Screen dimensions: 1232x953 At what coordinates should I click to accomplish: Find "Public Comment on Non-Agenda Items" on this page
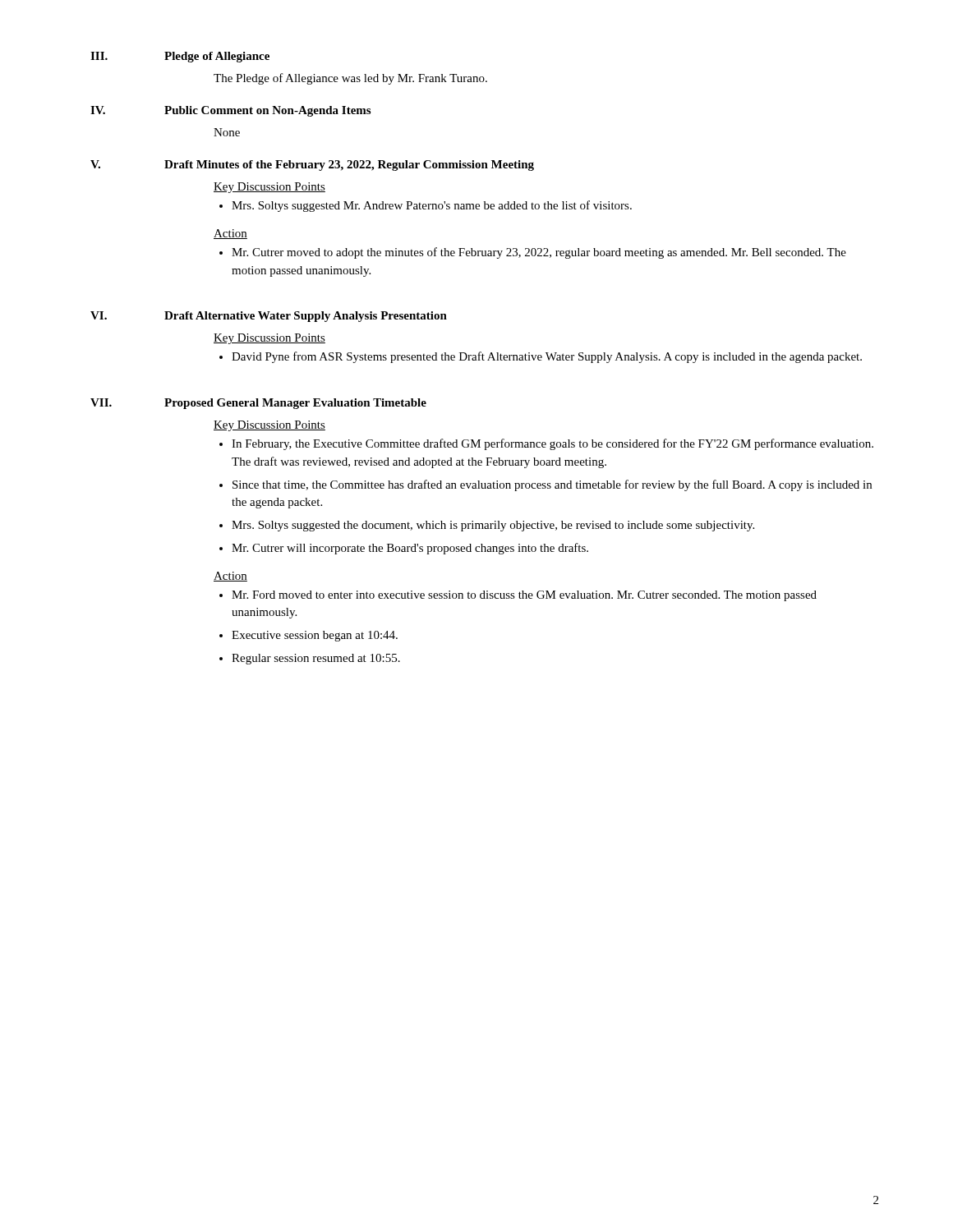(x=268, y=110)
